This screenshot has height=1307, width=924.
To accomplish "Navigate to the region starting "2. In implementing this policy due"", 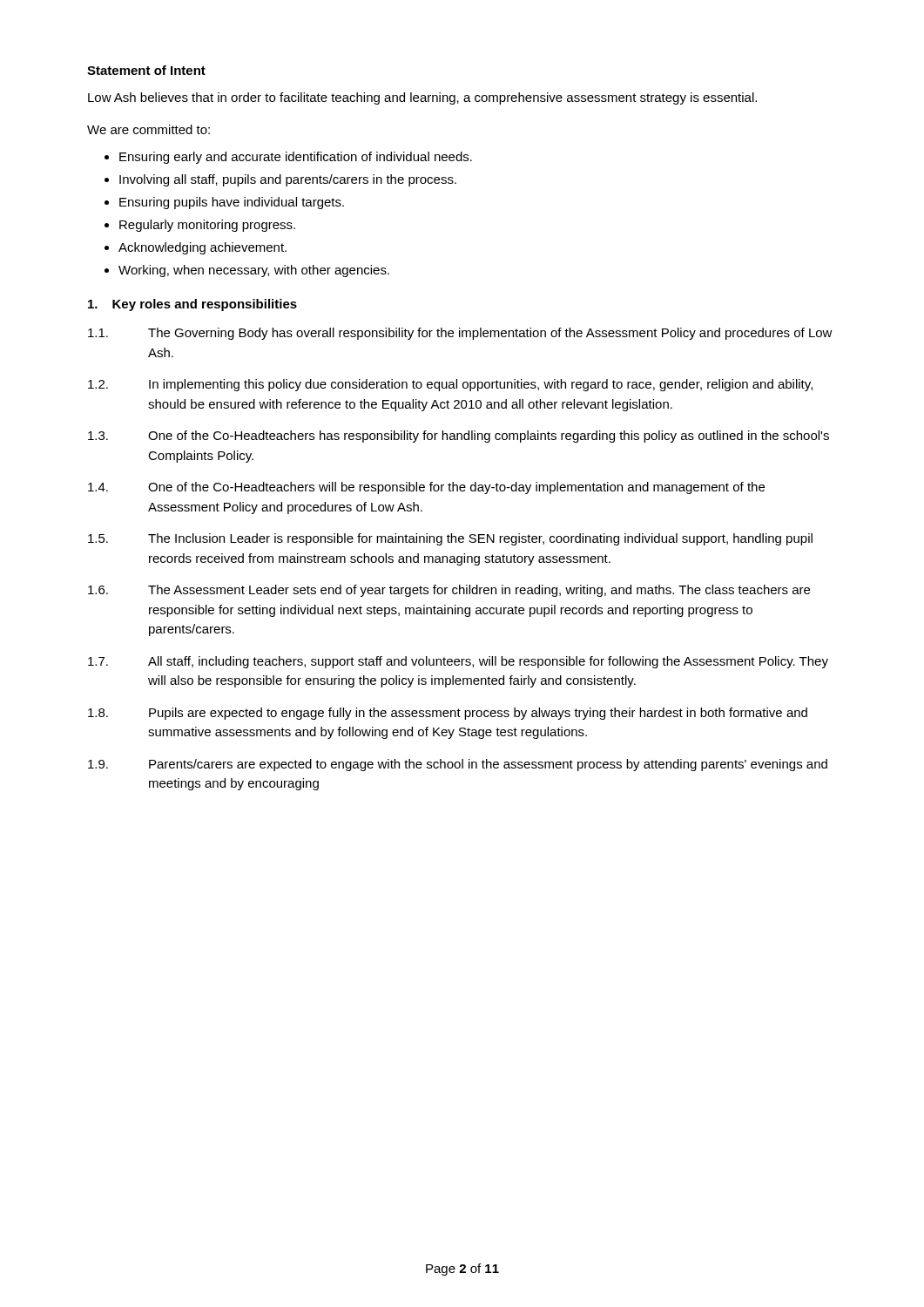I will [462, 394].
